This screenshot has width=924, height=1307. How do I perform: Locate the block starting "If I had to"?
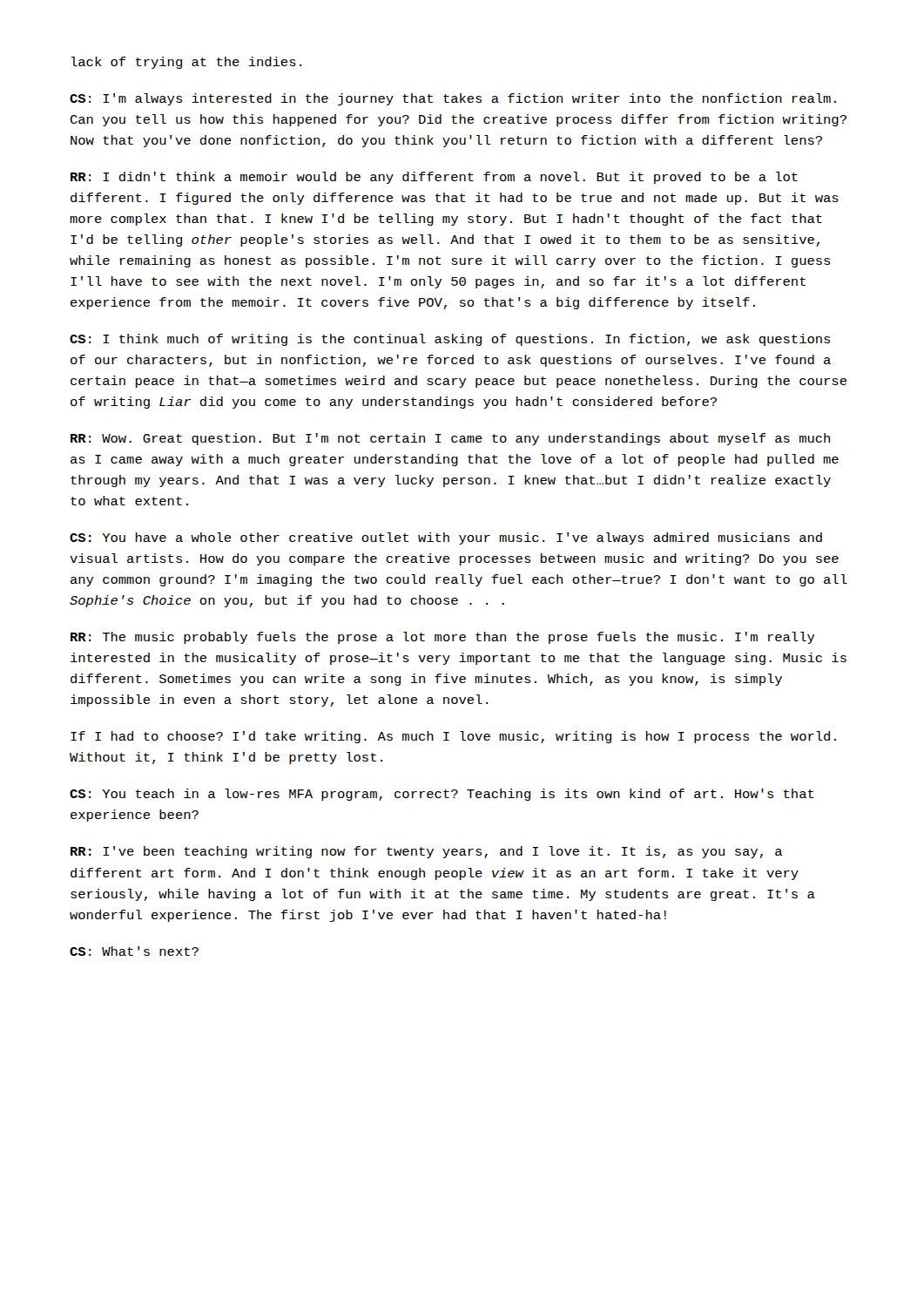point(454,748)
